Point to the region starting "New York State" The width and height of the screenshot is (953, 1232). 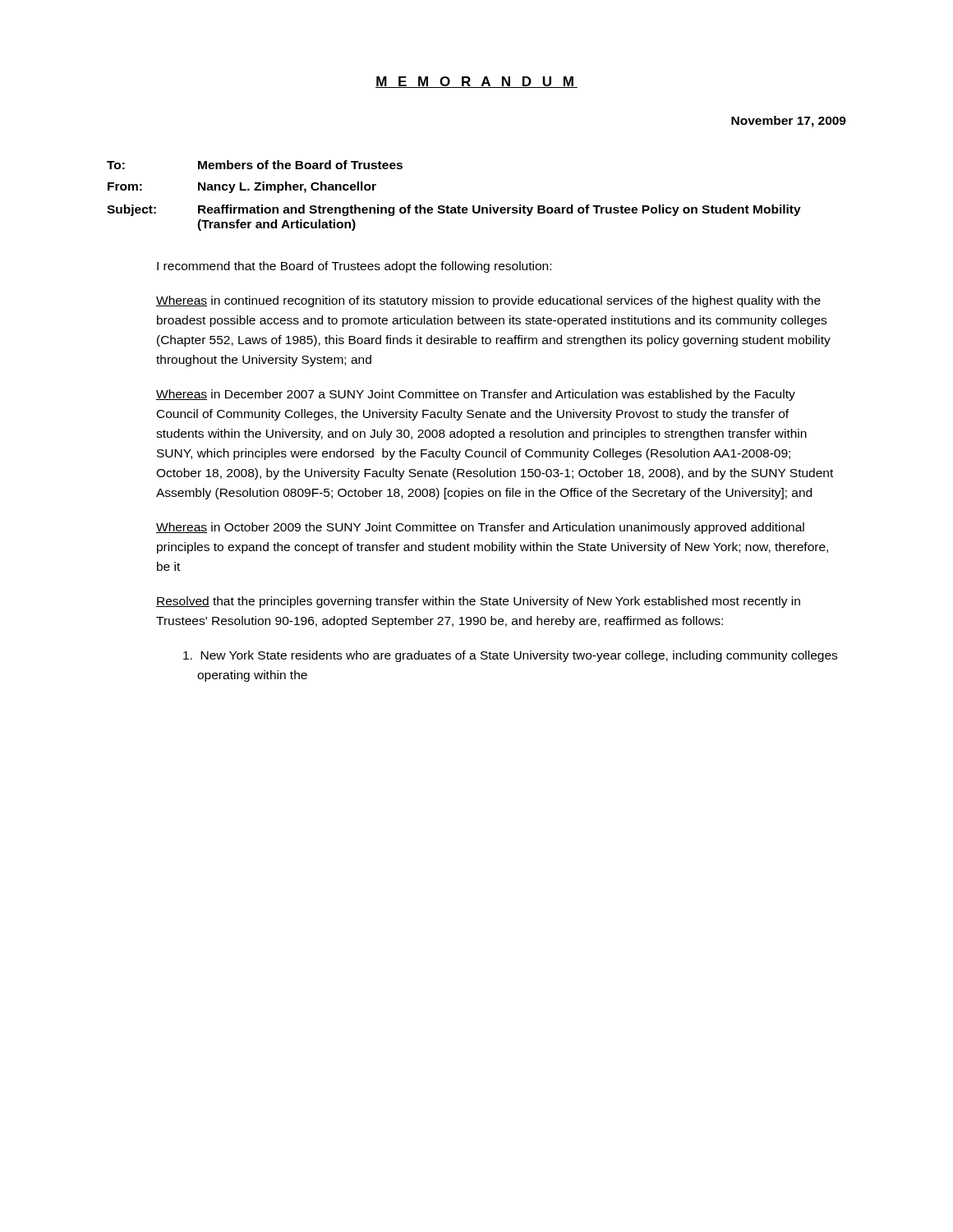(510, 665)
